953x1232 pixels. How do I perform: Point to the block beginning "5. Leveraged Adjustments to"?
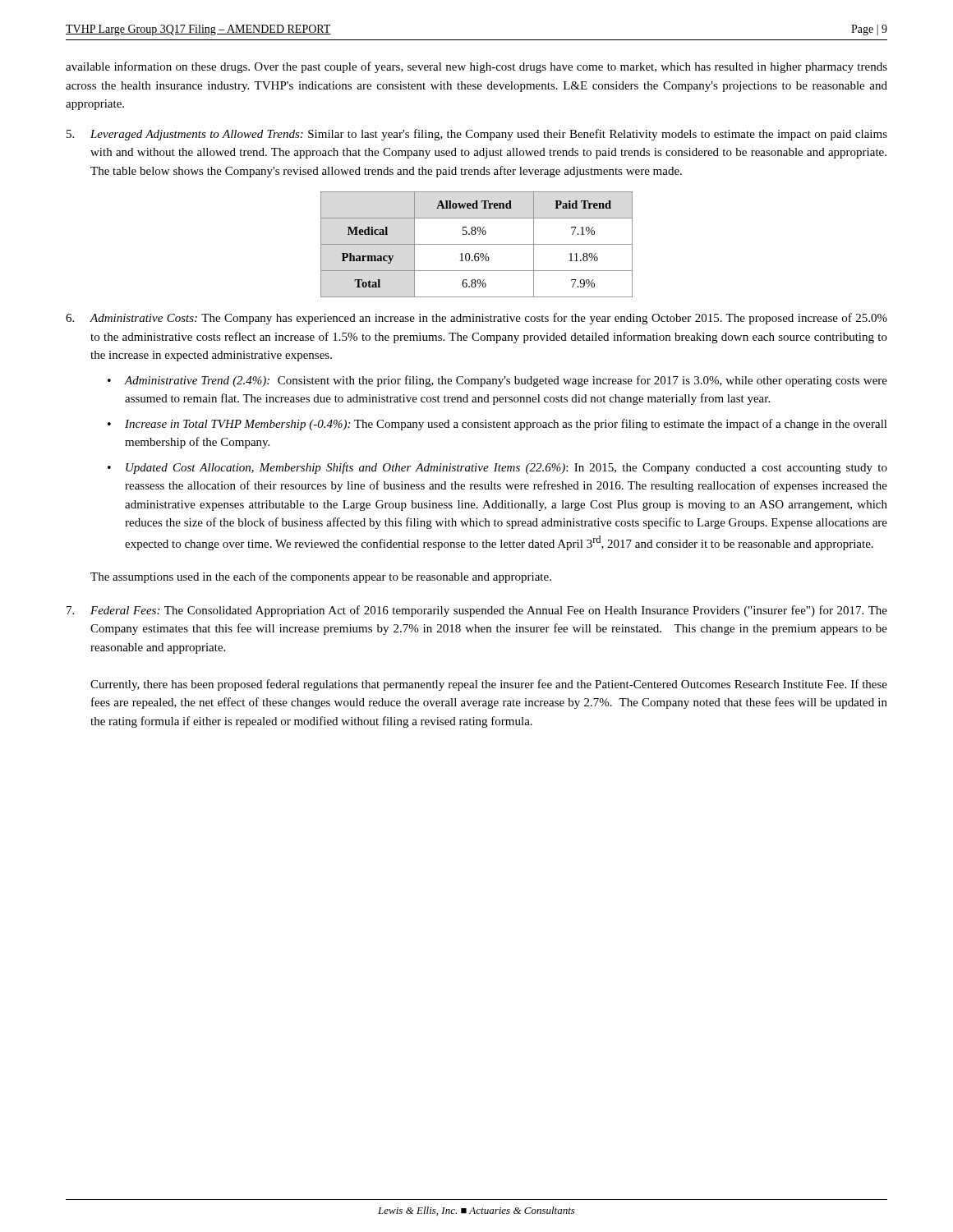point(476,152)
